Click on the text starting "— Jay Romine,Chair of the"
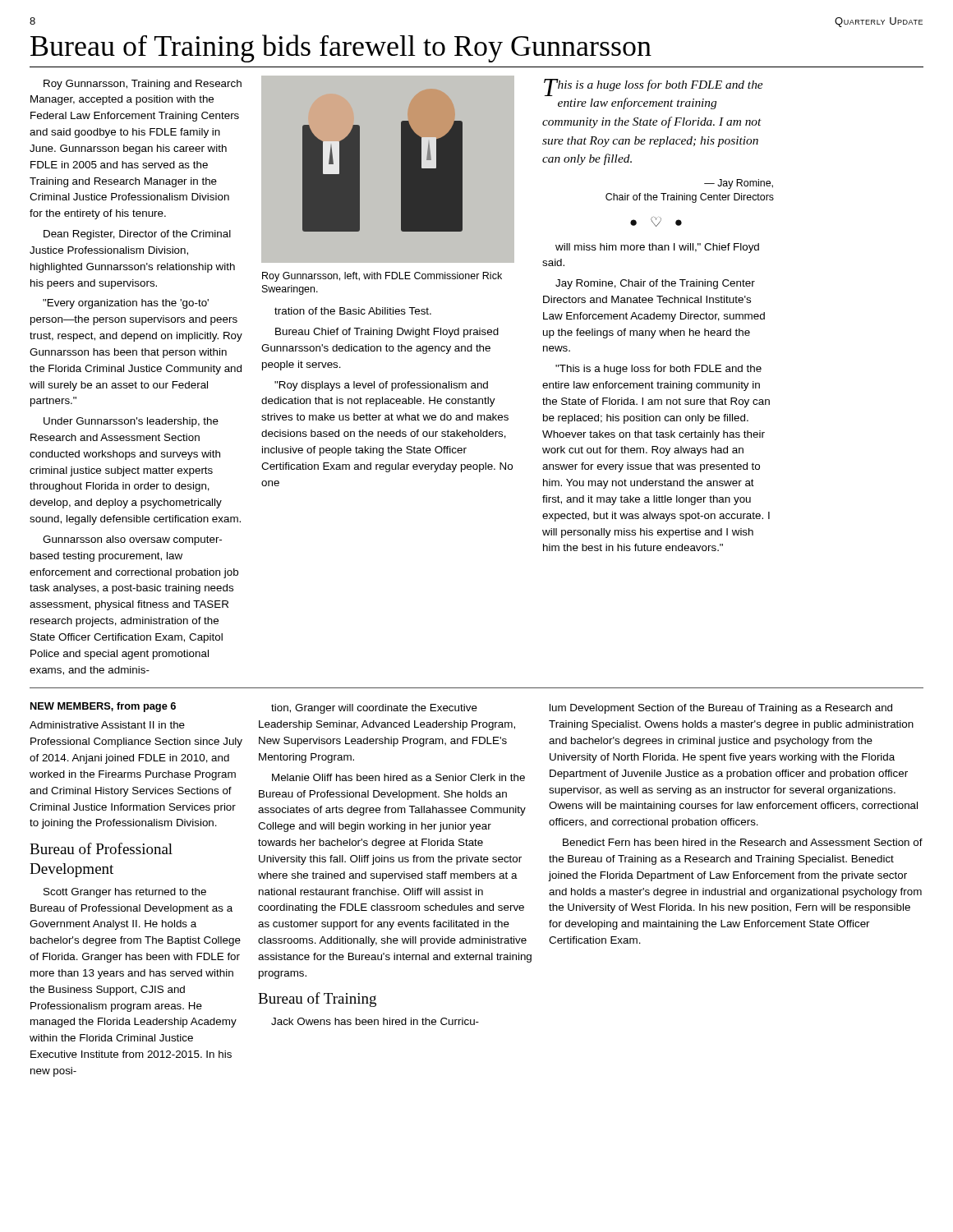953x1232 pixels. [690, 190]
